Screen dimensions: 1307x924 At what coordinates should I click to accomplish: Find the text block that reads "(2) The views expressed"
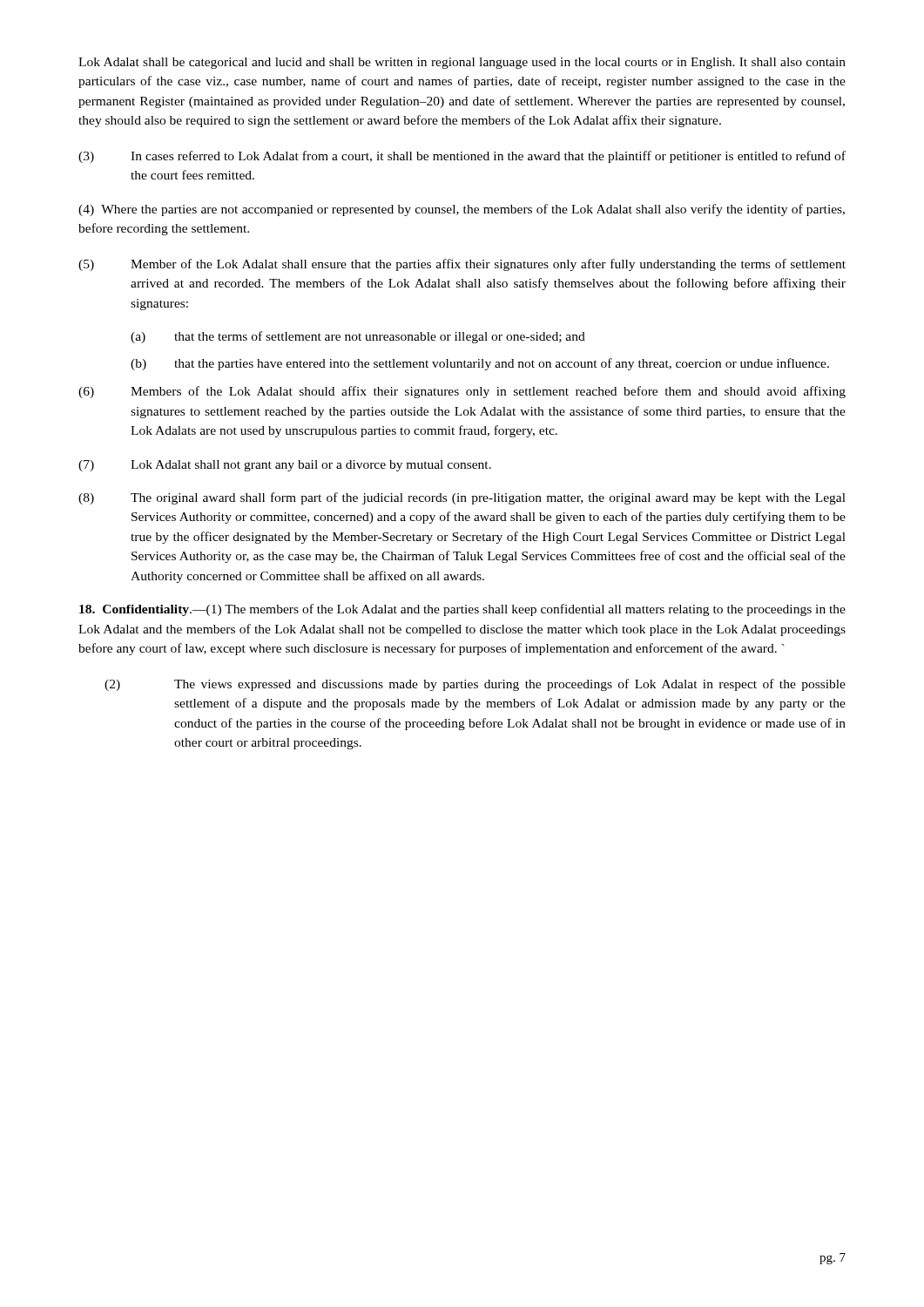click(462, 713)
